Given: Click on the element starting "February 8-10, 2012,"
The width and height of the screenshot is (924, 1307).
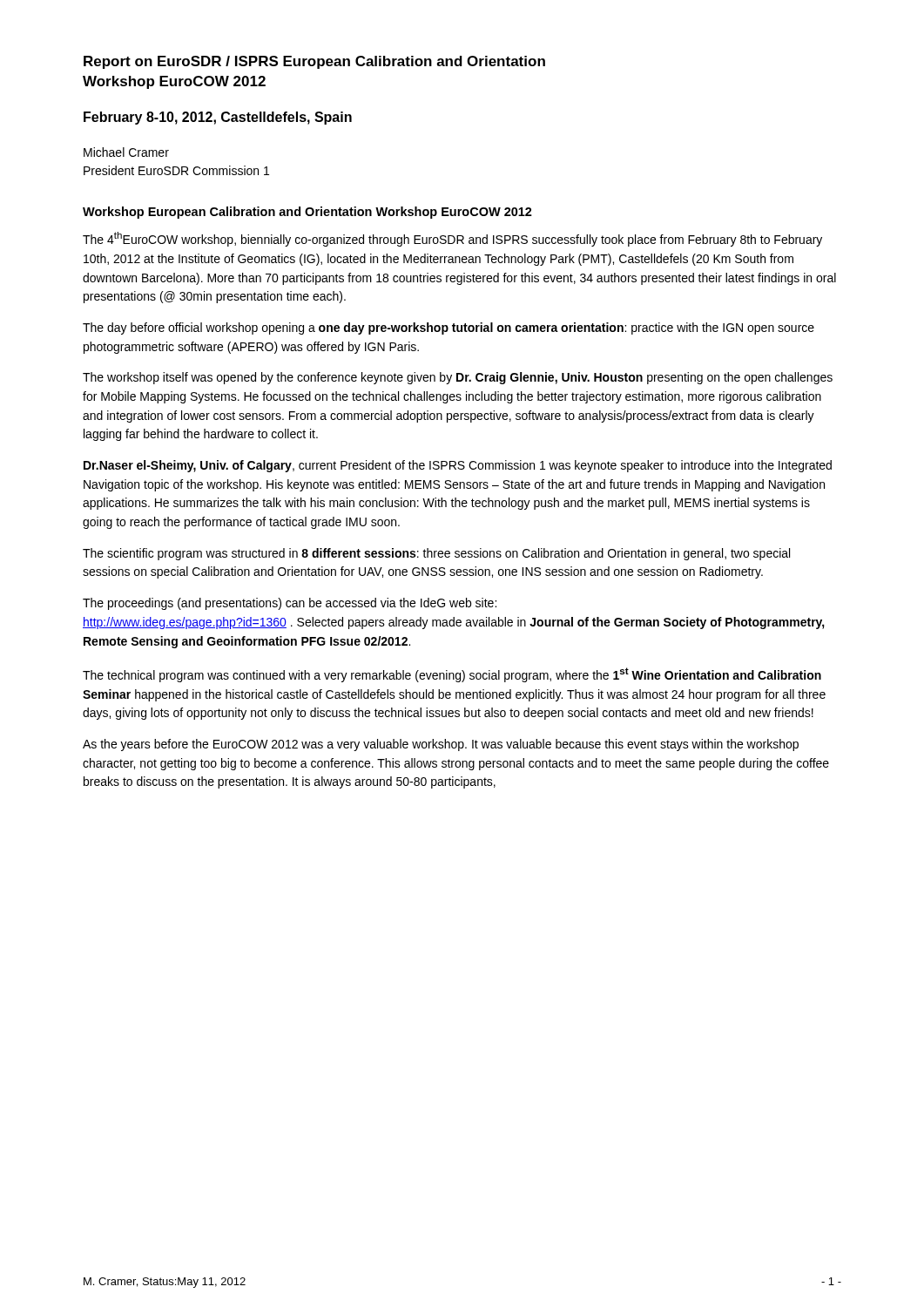Looking at the screenshot, I should 218,118.
